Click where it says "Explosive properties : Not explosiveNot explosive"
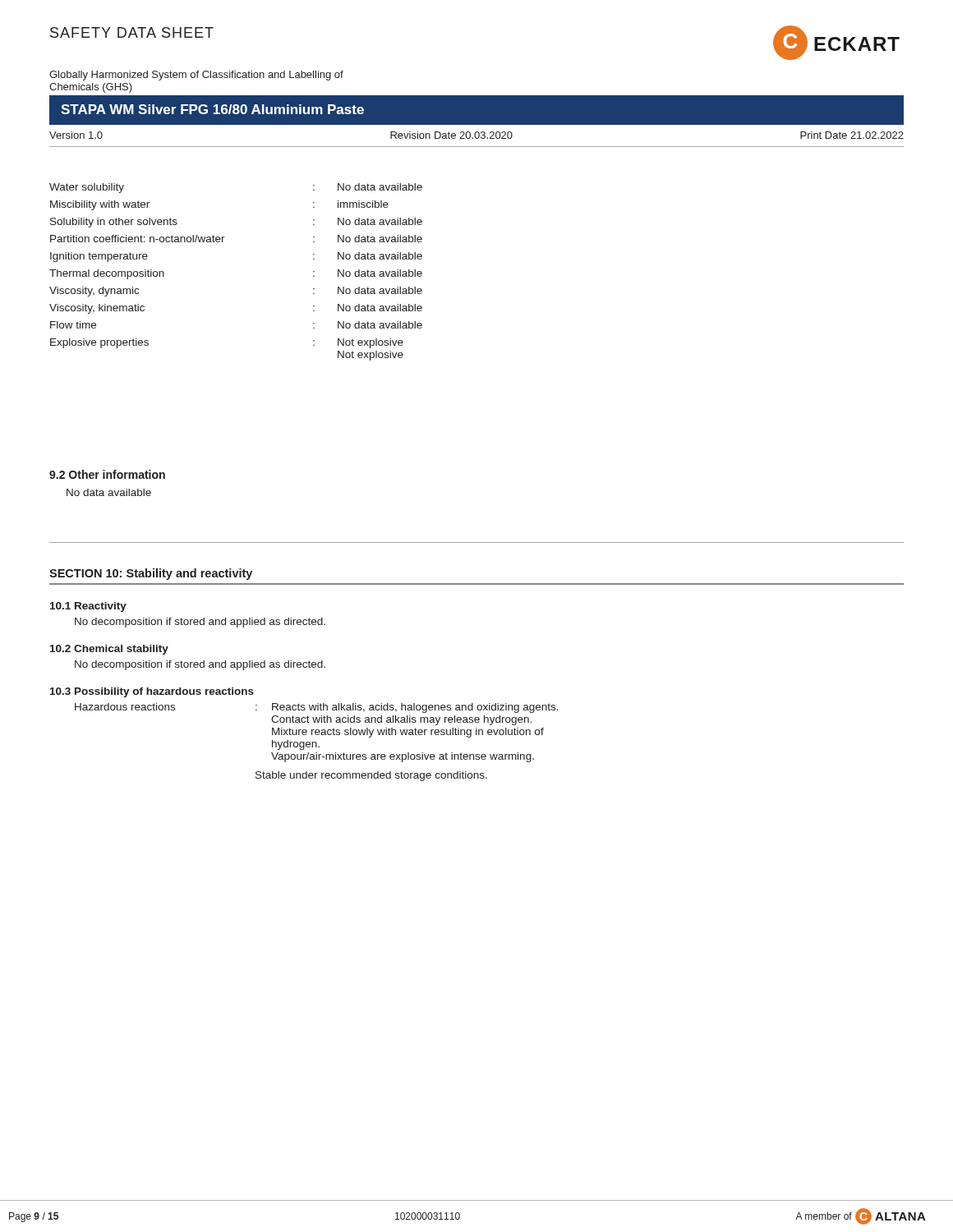 pyautogui.click(x=104, y=345)
